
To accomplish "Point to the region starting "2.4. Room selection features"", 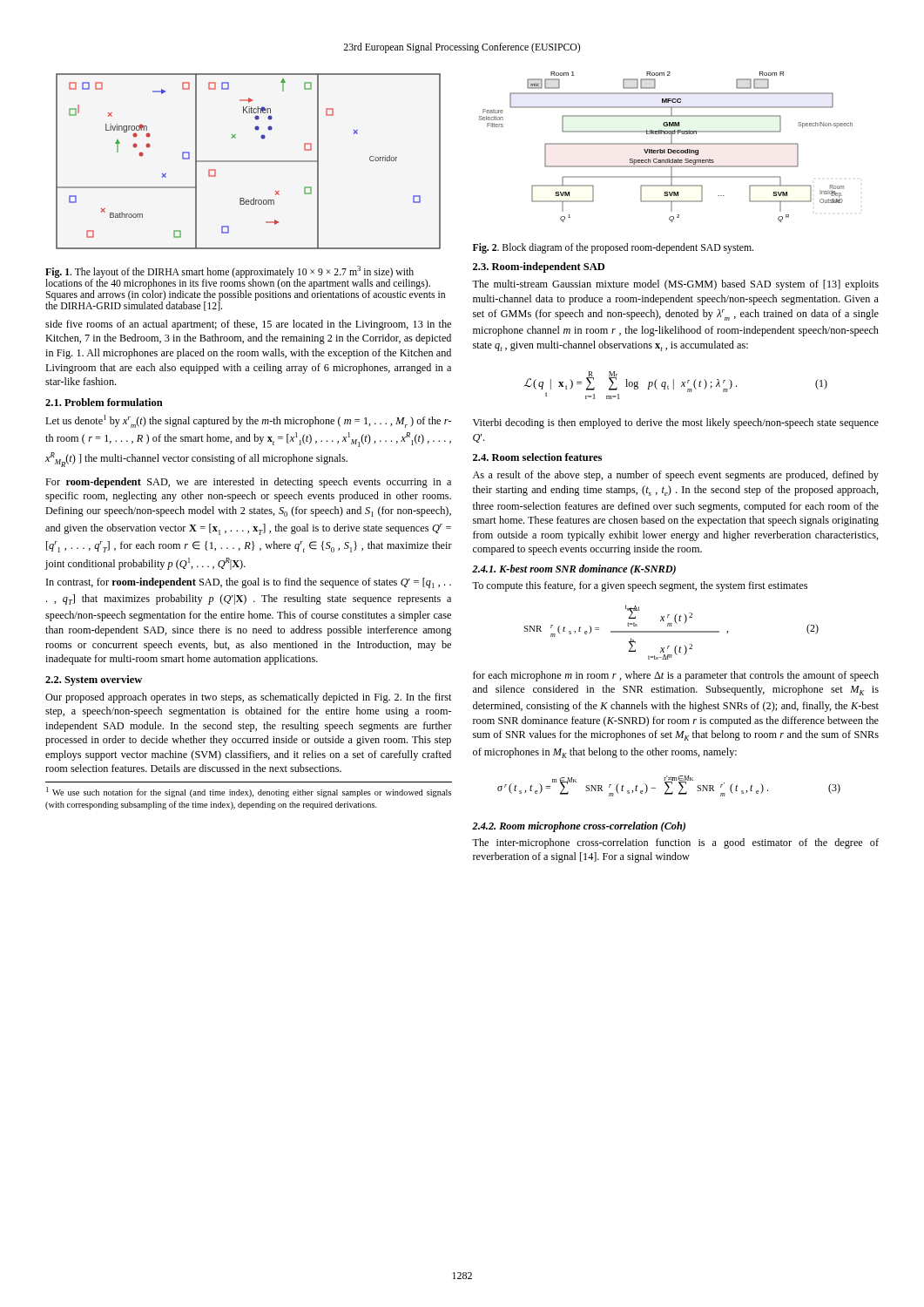I will 537,457.
